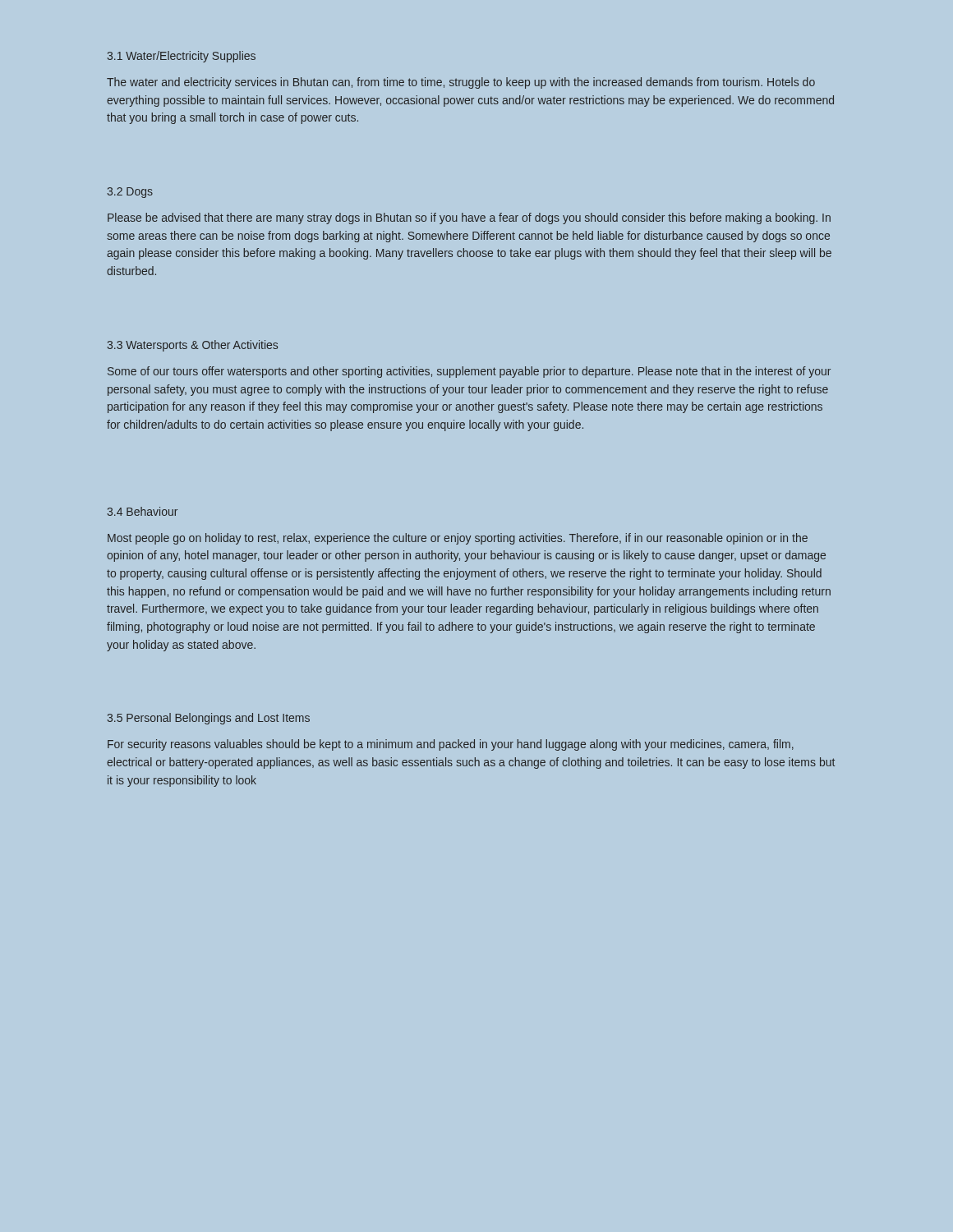This screenshot has height=1232, width=953.
Task: Click the section header that begins "3.5 Personal Belongings"
Action: [x=208, y=718]
